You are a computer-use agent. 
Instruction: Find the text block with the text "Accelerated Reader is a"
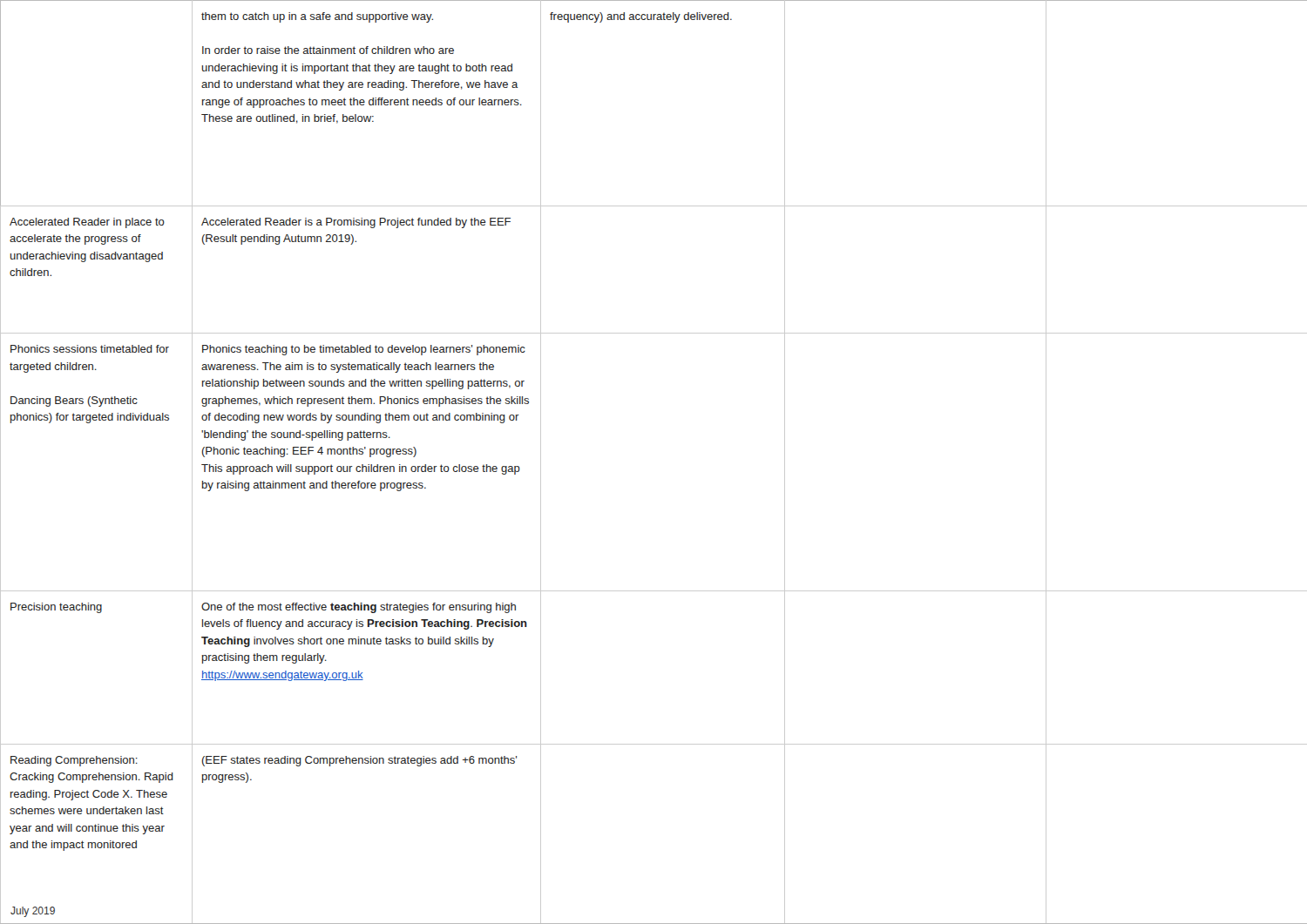356,230
